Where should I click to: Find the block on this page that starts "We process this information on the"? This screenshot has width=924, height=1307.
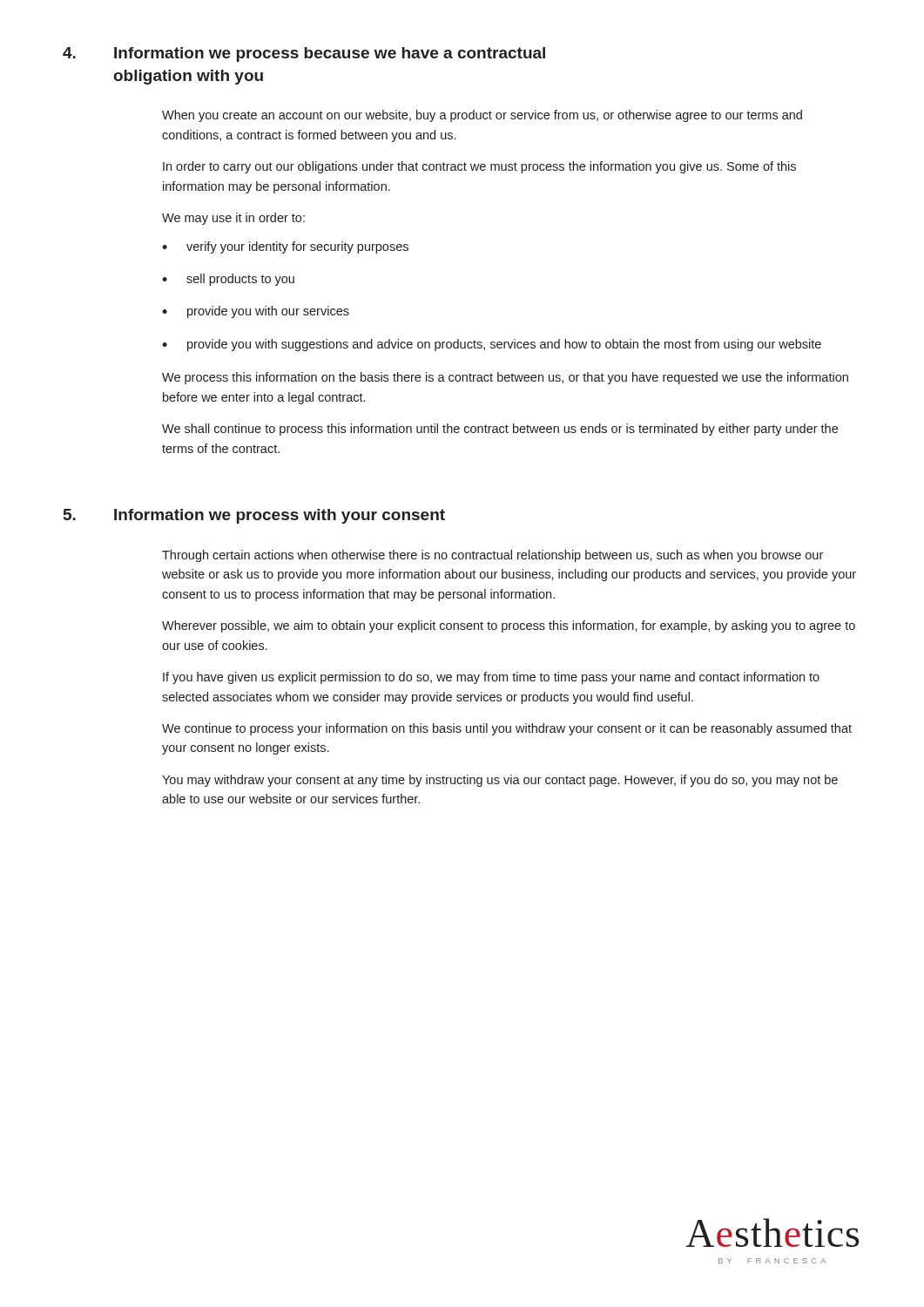pos(505,387)
